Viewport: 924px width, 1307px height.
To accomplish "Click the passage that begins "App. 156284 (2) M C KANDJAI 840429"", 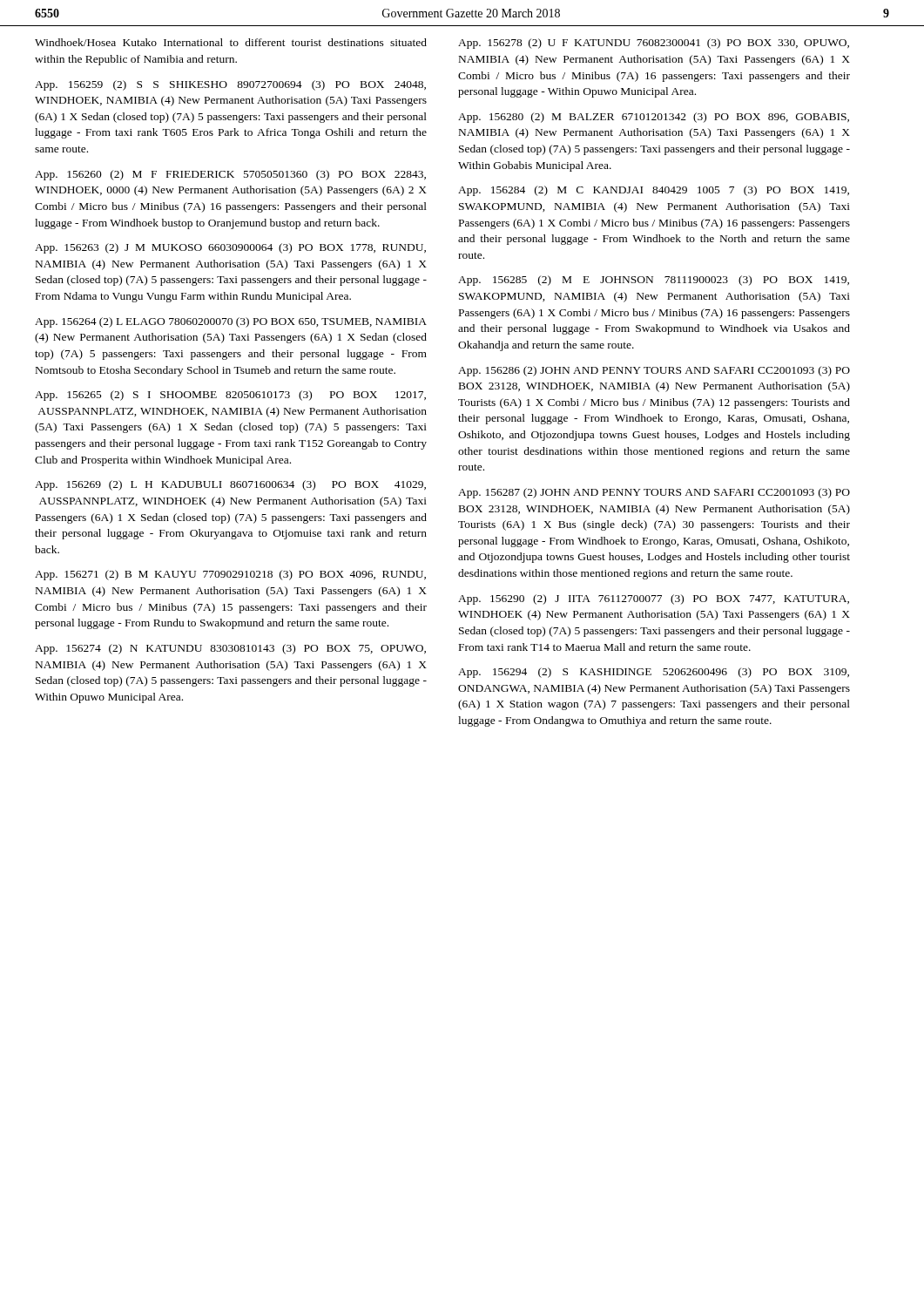I will (654, 222).
